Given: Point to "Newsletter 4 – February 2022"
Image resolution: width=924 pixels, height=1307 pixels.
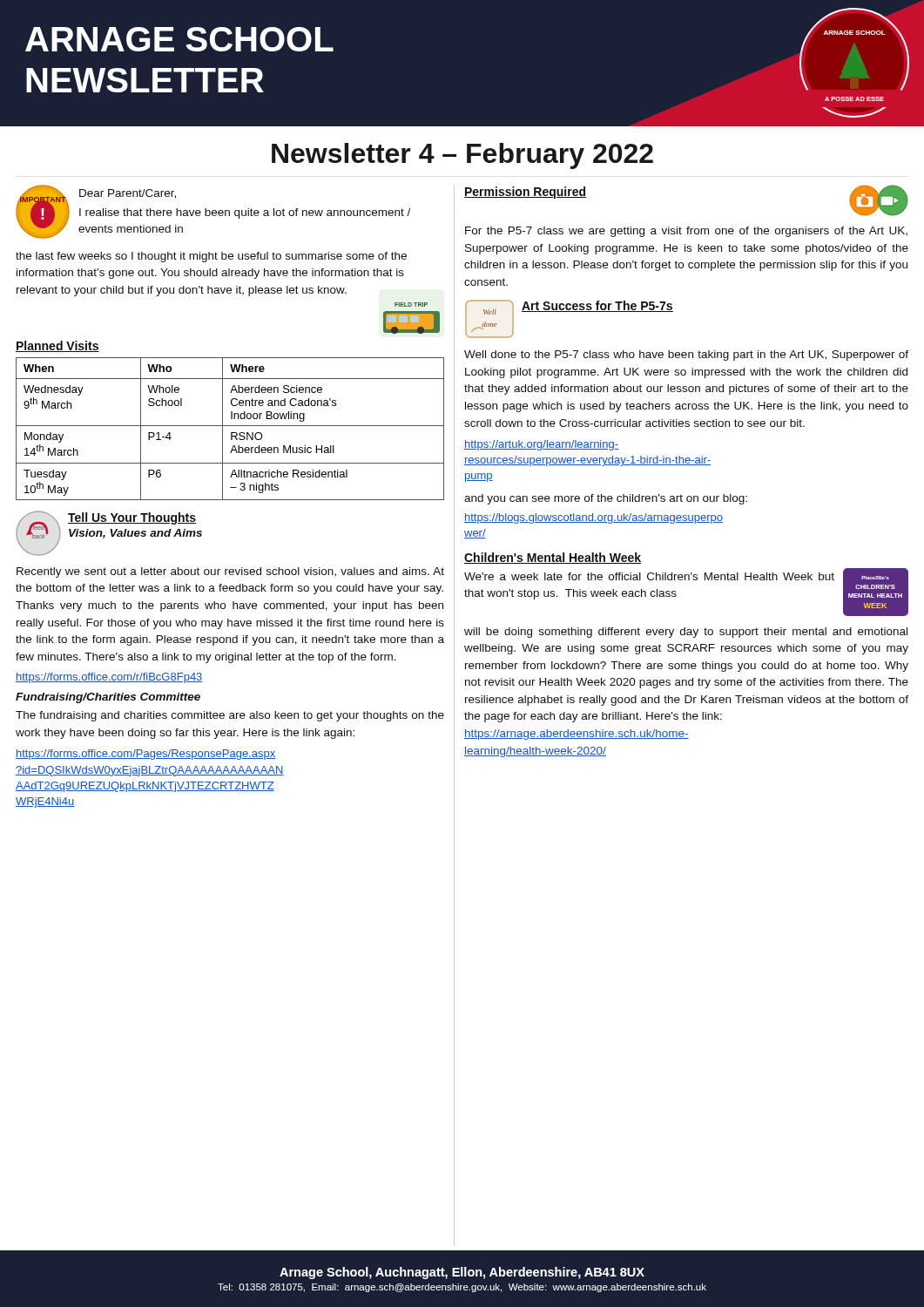Looking at the screenshot, I should 462,153.
